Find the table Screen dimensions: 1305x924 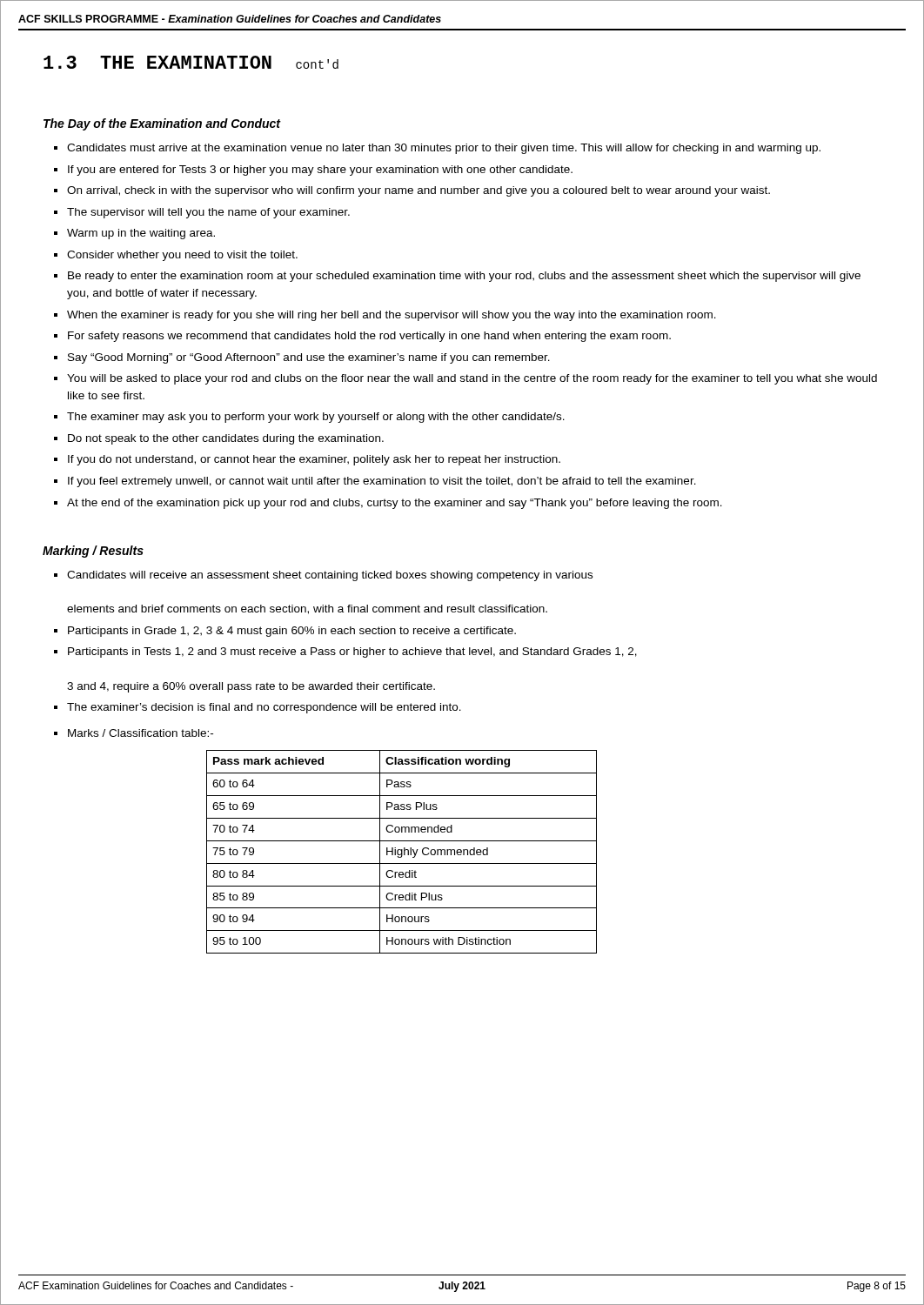point(544,852)
